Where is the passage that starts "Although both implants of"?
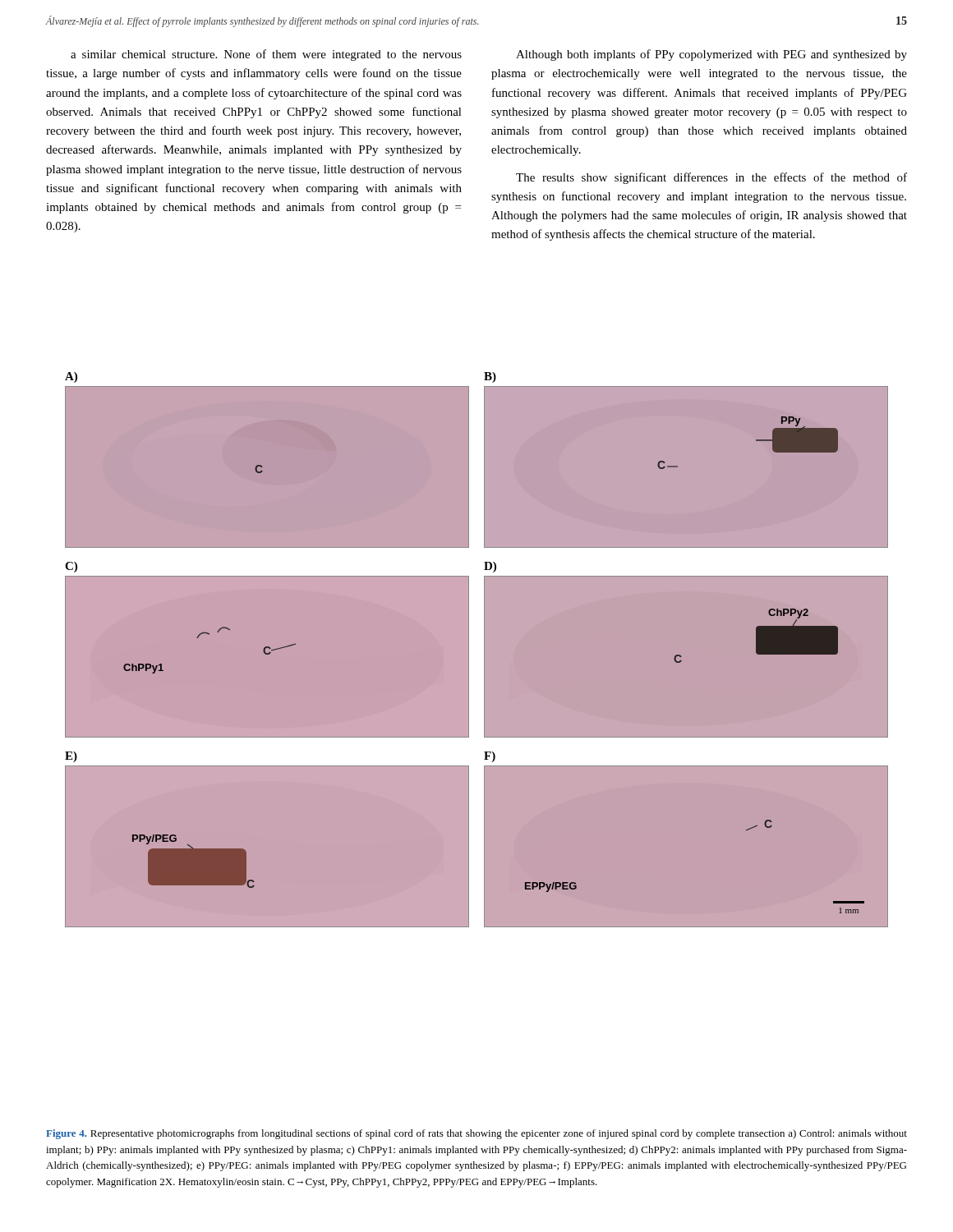Screen dimensions: 1232x953 [x=699, y=145]
